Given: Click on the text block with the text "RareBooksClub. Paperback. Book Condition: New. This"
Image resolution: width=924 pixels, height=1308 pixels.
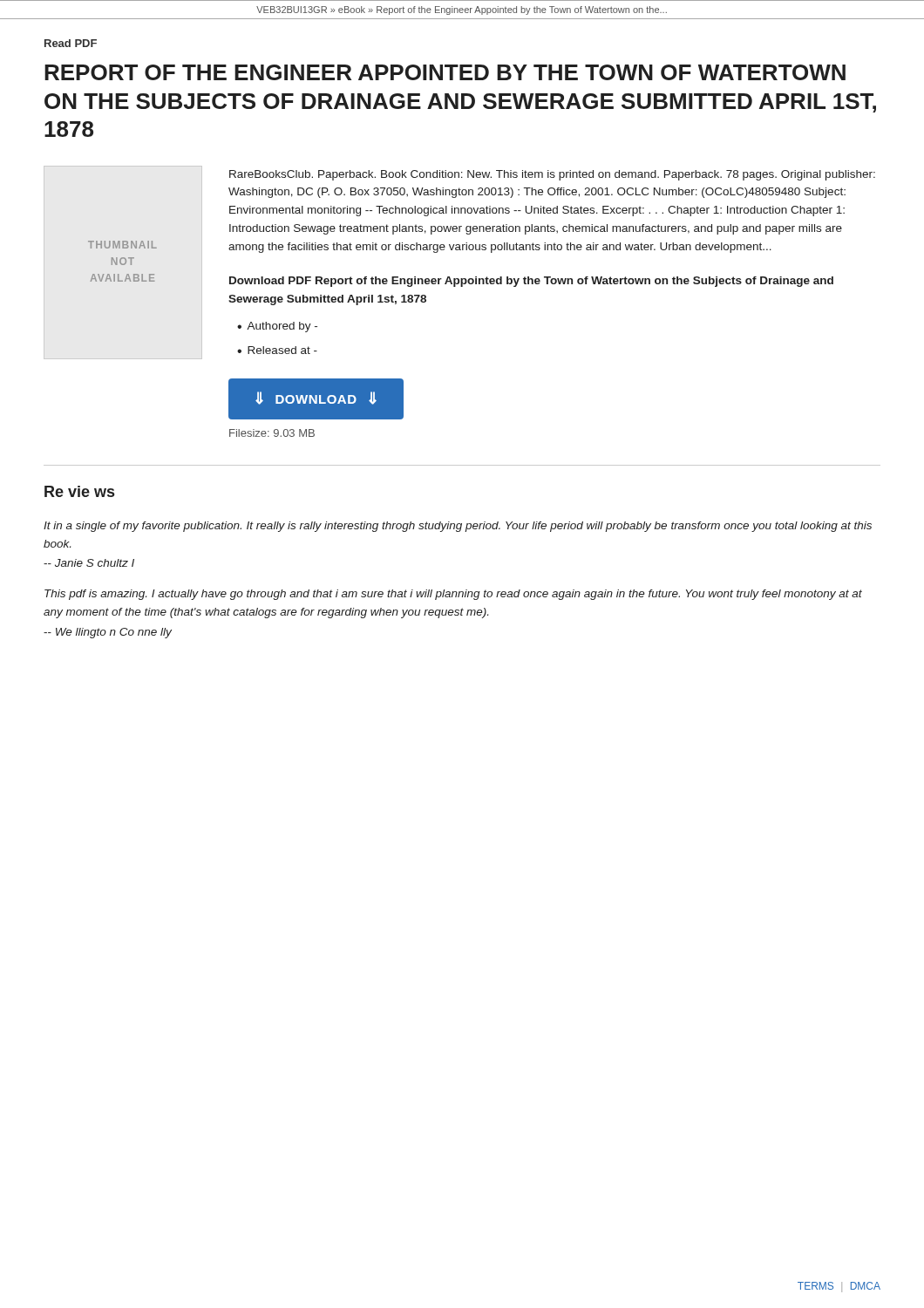Looking at the screenshot, I should pyautogui.click(x=552, y=210).
